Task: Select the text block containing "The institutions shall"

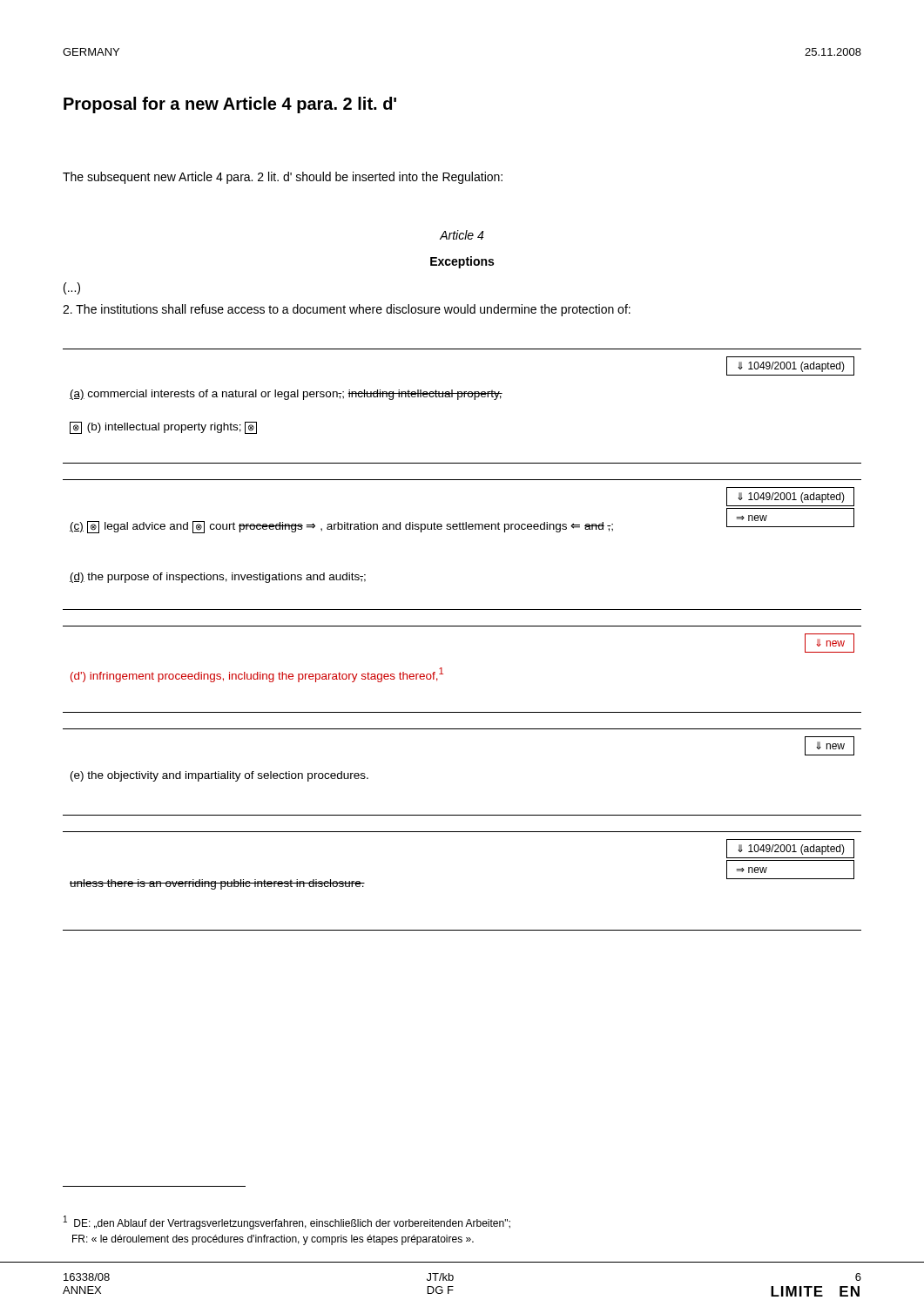Action: 347,309
